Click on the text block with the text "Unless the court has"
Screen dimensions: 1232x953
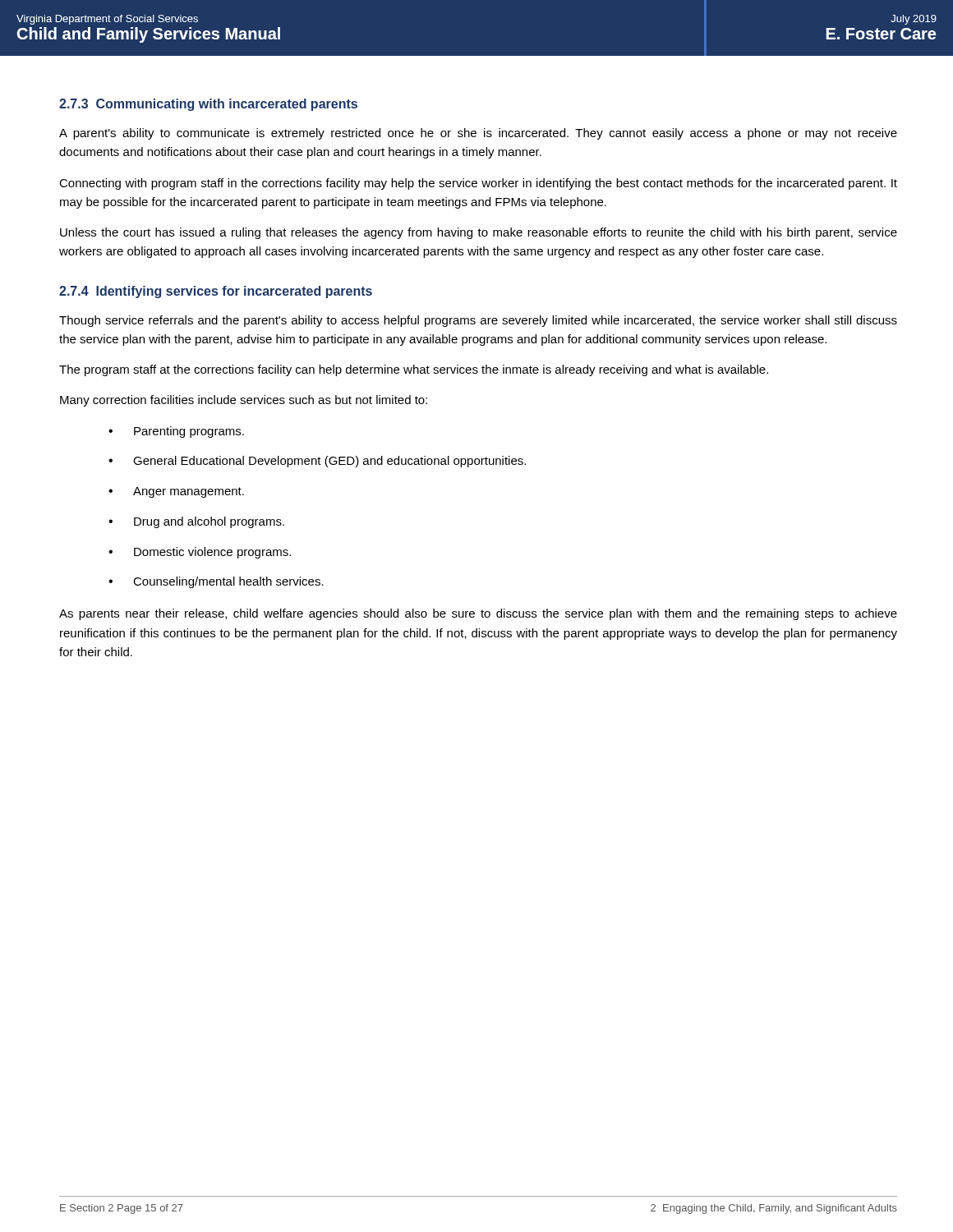tap(478, 242)
